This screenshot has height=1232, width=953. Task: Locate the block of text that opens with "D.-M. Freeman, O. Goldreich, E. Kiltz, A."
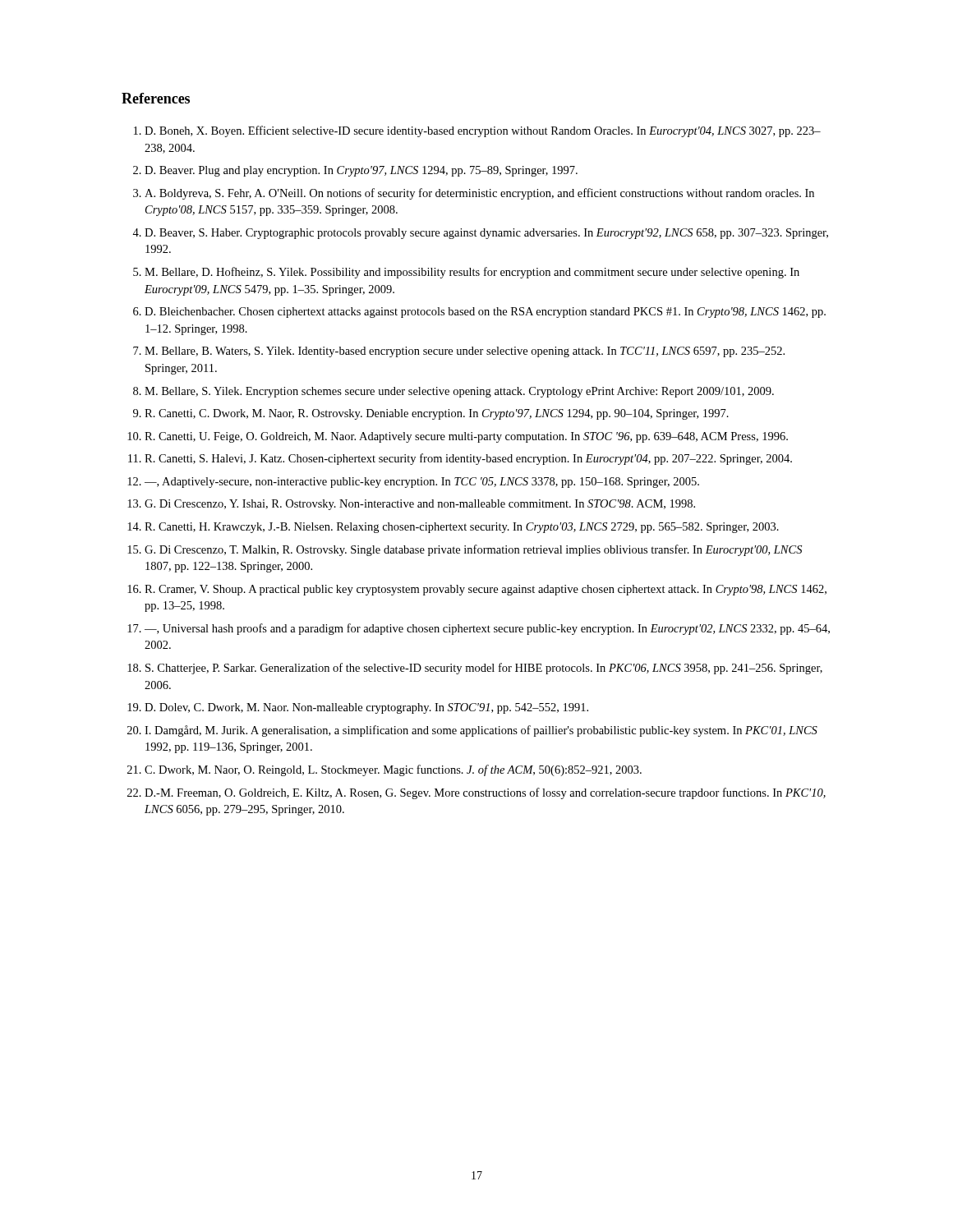point(485,801)
